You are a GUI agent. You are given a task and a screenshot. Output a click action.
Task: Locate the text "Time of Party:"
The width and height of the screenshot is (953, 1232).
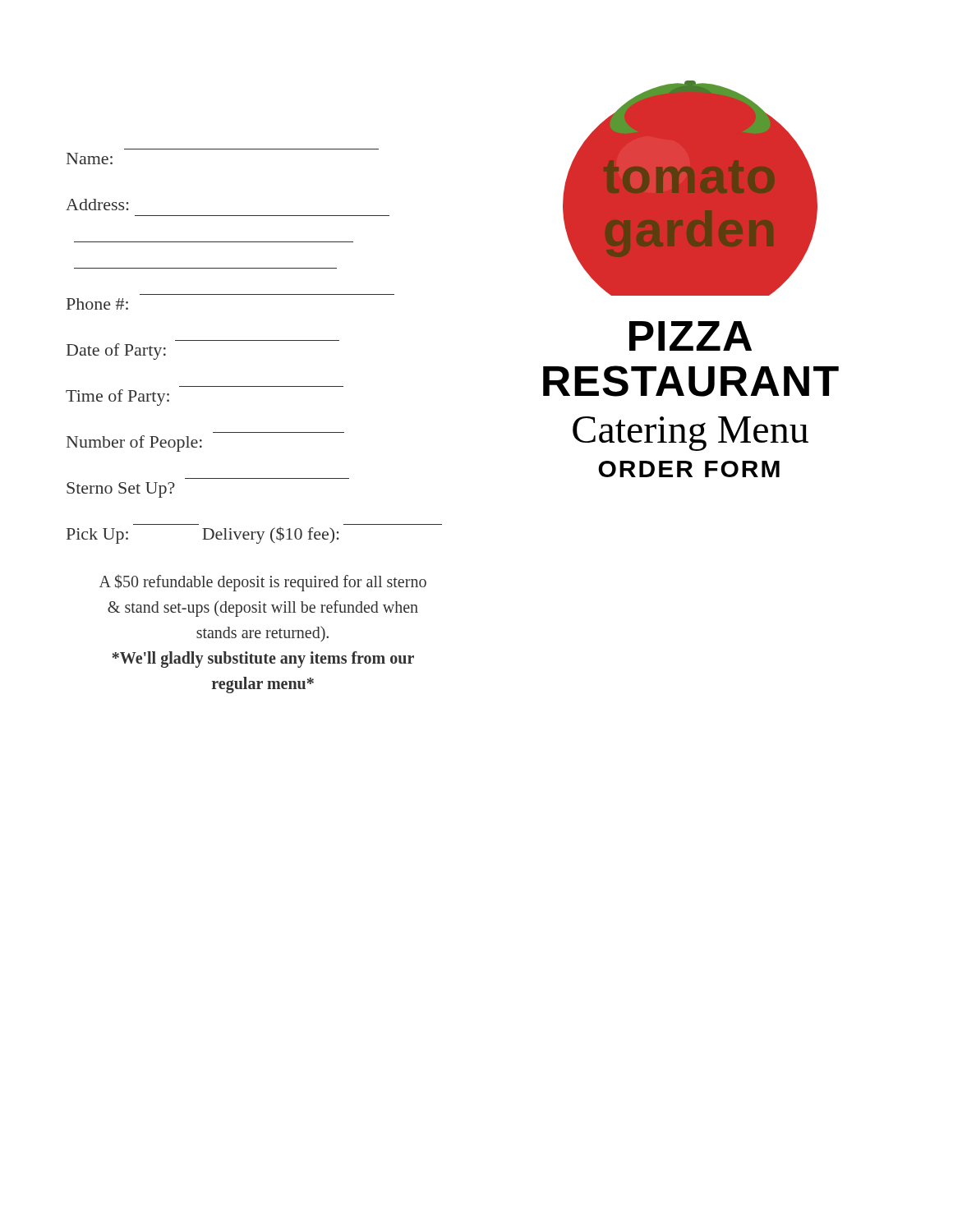204,396
